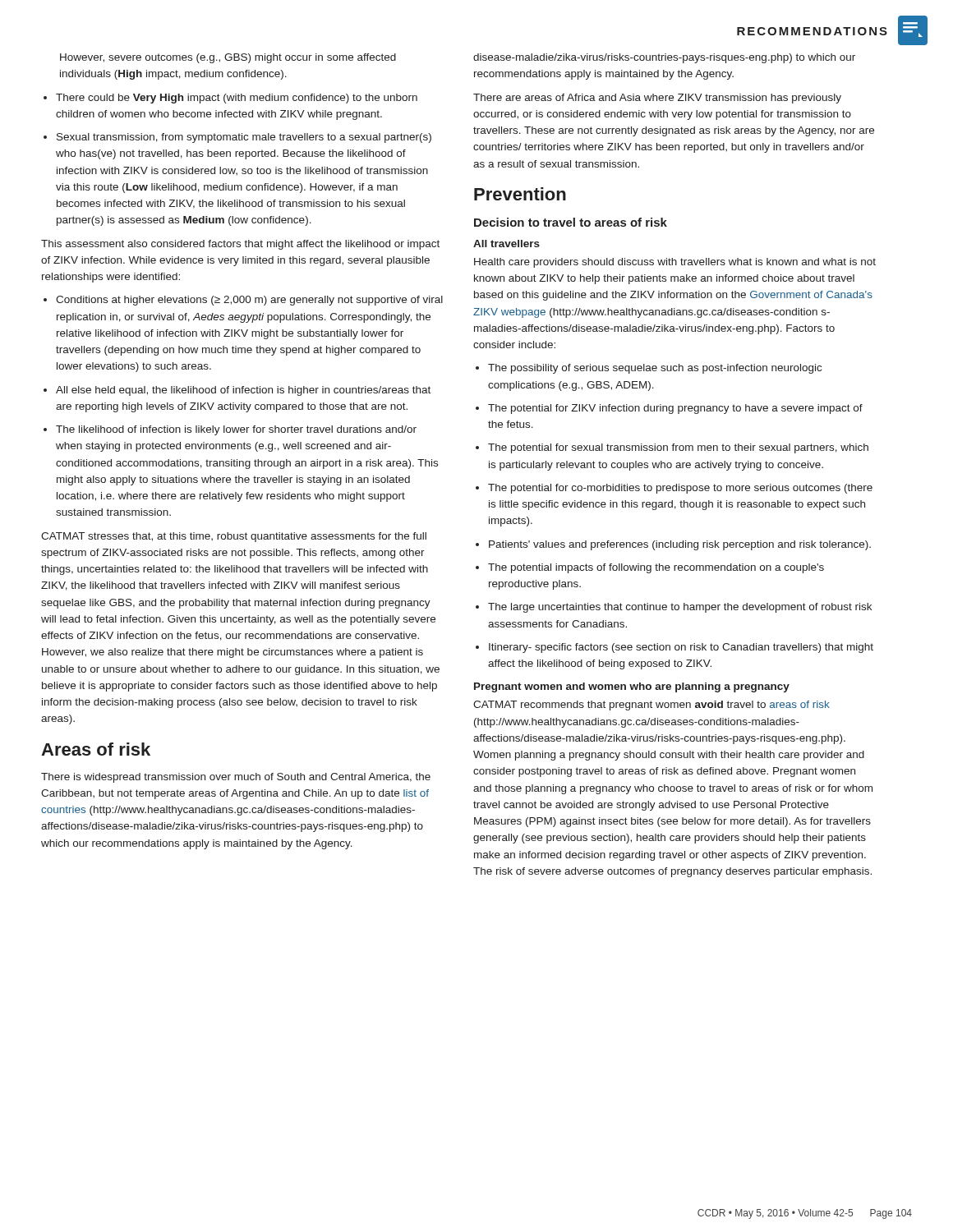The image size is (953, 1232).
Task: Navigate to the passage starting "The likelihood of infection is likely lower"
Action: point(247,471)
